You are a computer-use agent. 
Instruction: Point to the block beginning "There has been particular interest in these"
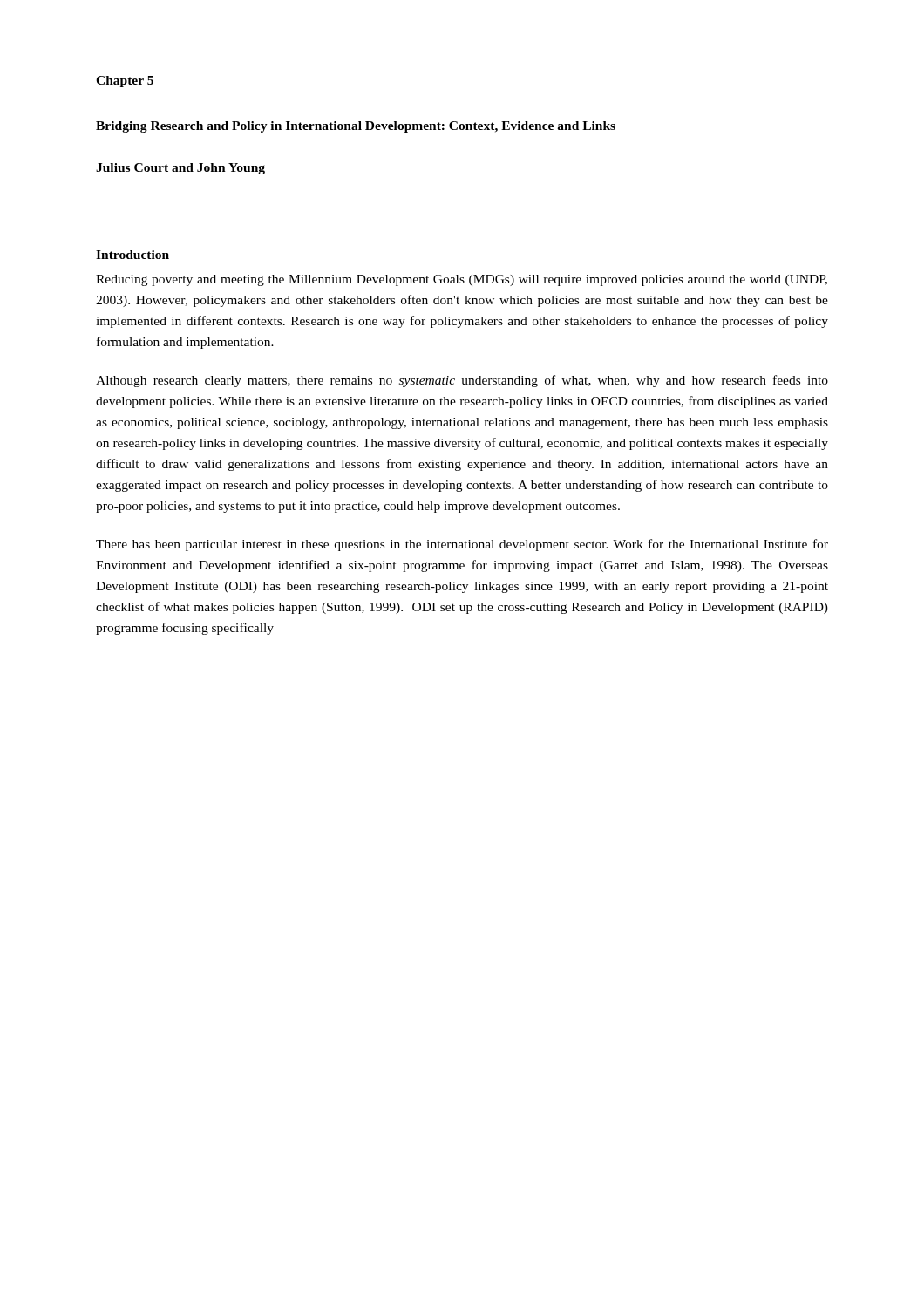pyautogui.click(x=462, y=586)
